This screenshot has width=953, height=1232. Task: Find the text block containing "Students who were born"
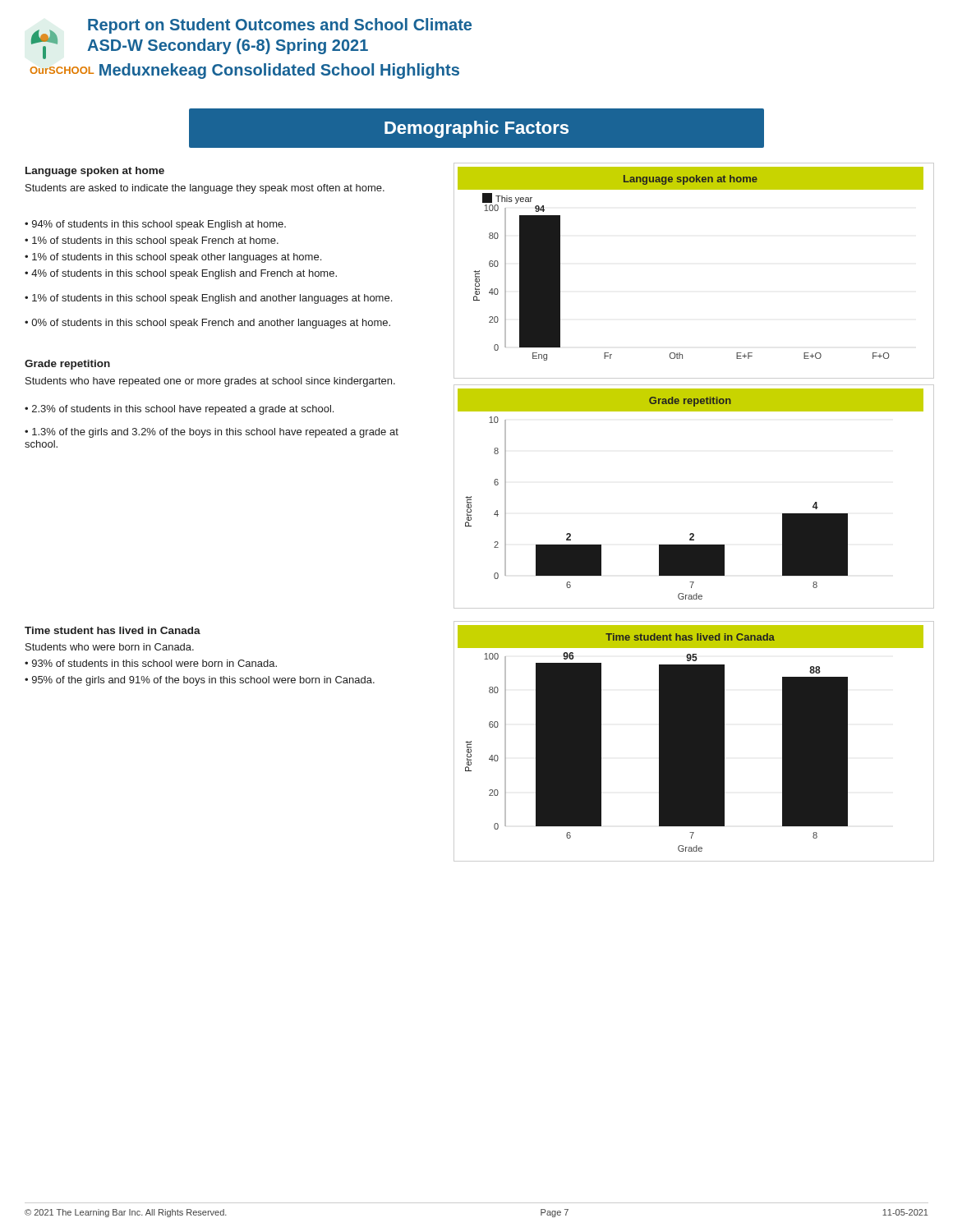point(110,647)
